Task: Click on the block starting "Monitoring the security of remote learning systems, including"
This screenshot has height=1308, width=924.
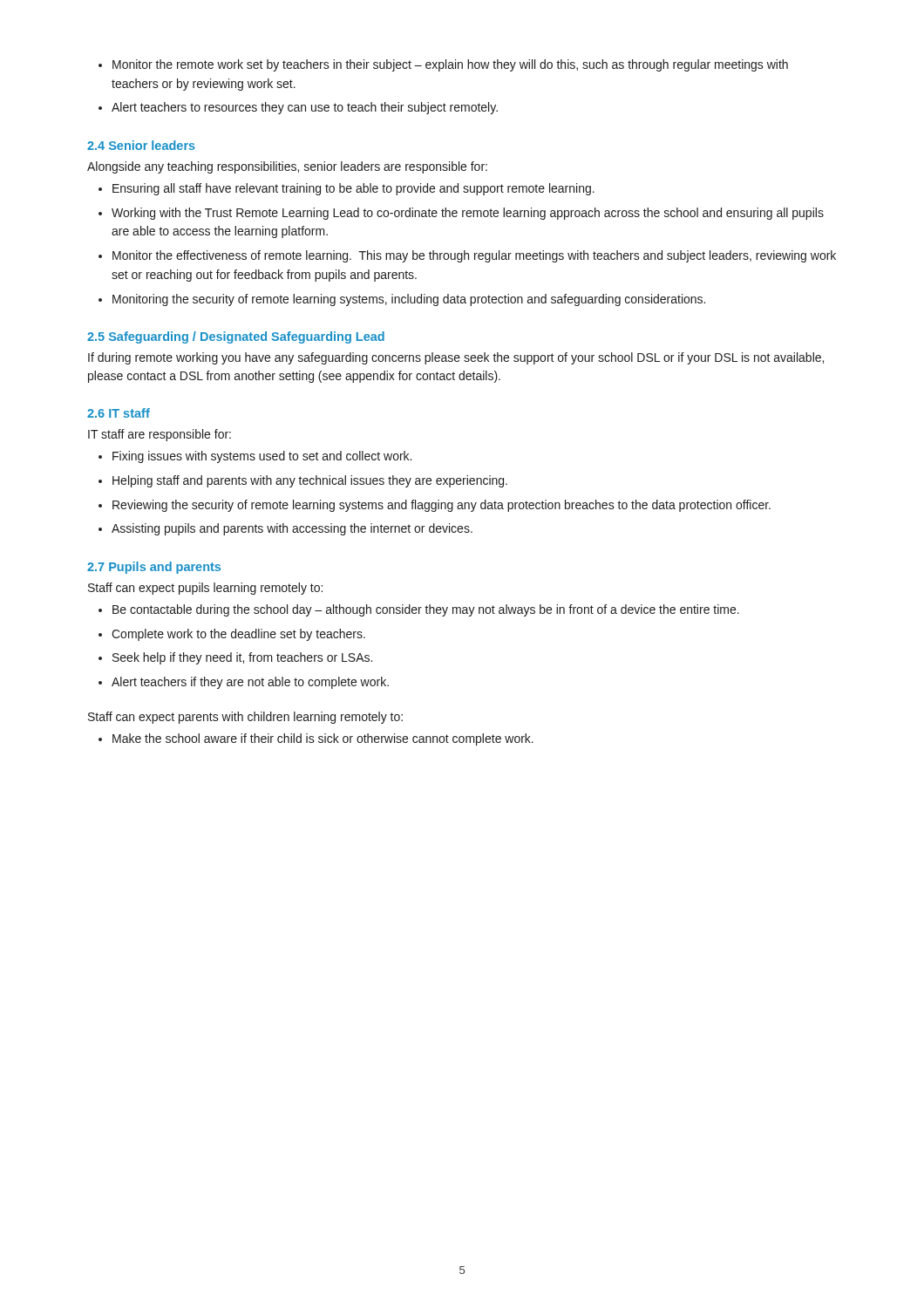Action: (409, 299)
